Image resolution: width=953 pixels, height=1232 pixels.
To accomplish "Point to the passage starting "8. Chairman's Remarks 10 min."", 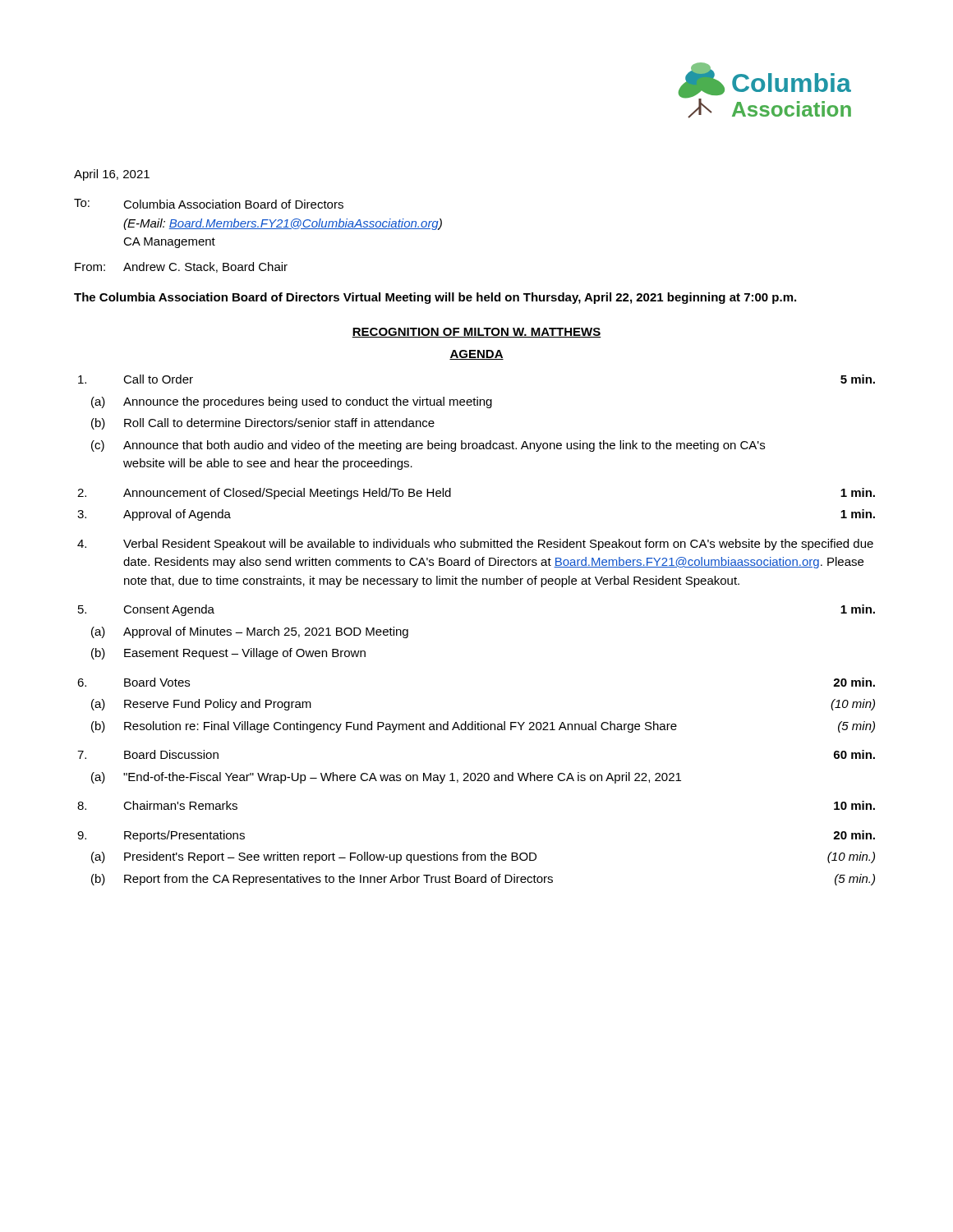I will [x=80, y=805].
